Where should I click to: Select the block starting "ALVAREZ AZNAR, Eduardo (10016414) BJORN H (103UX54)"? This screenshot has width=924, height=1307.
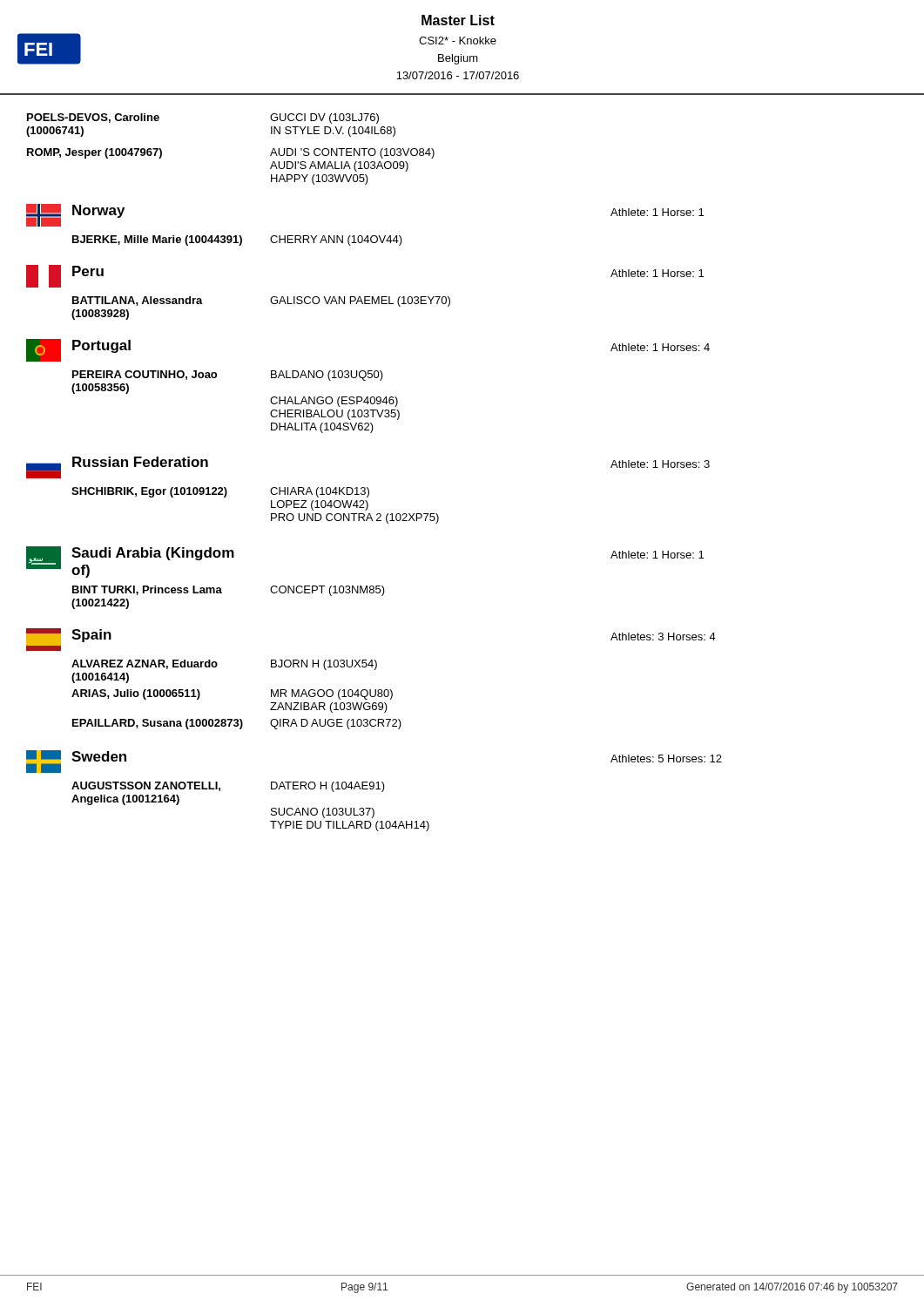224,670
